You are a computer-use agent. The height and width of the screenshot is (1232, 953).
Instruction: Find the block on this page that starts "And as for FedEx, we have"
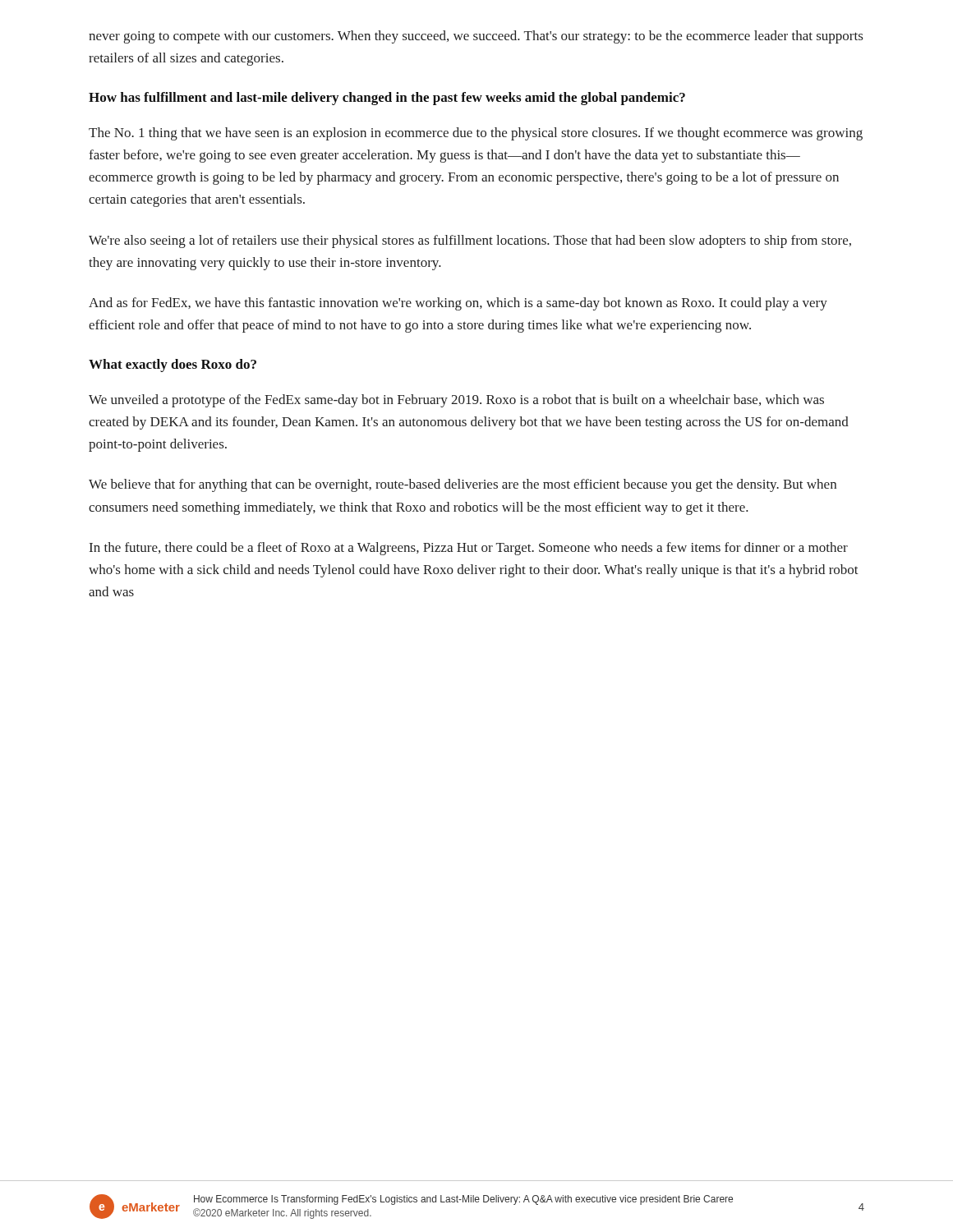(x=458, y=314)
